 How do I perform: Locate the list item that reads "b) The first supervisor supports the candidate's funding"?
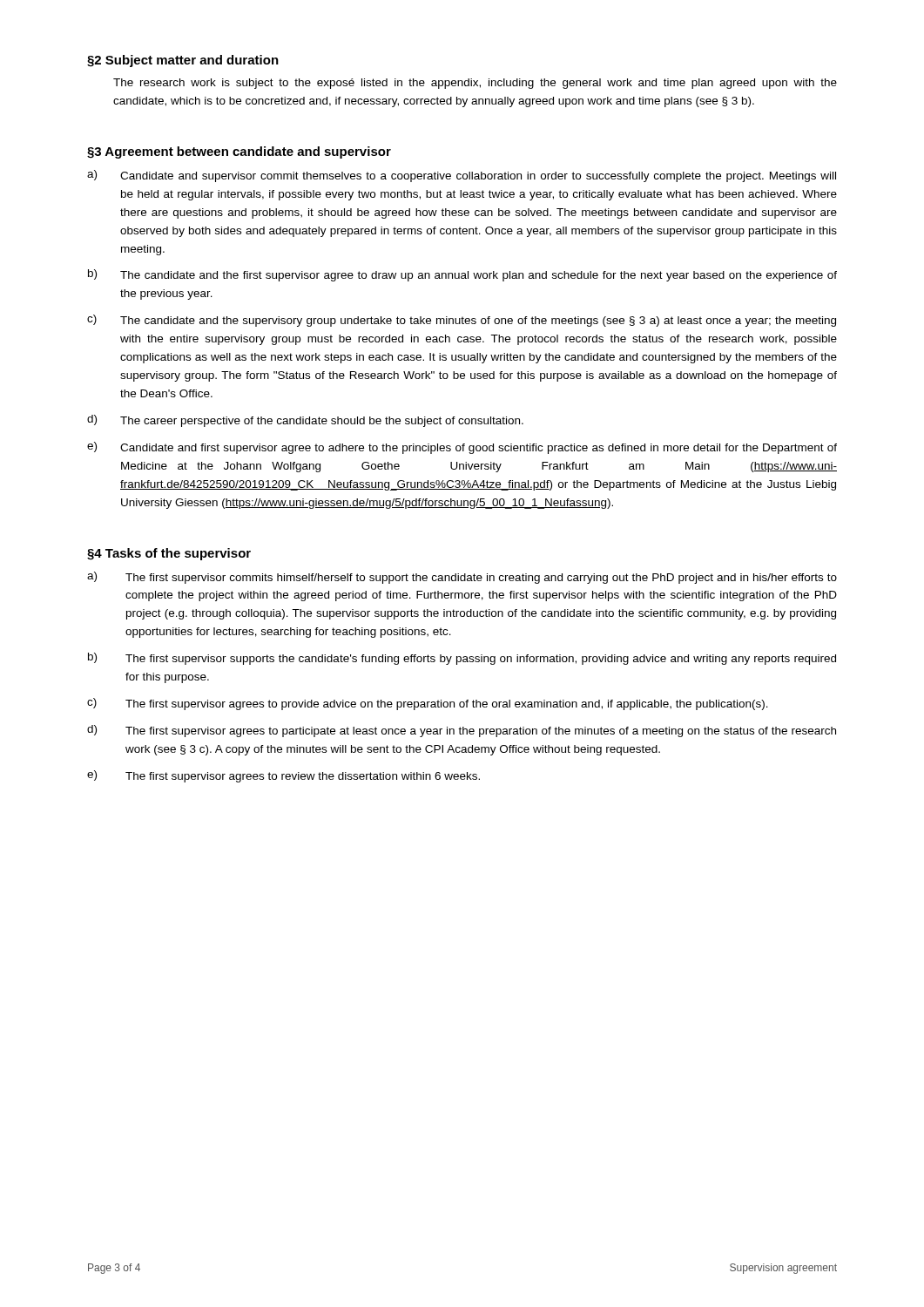[x=462, y=668]
